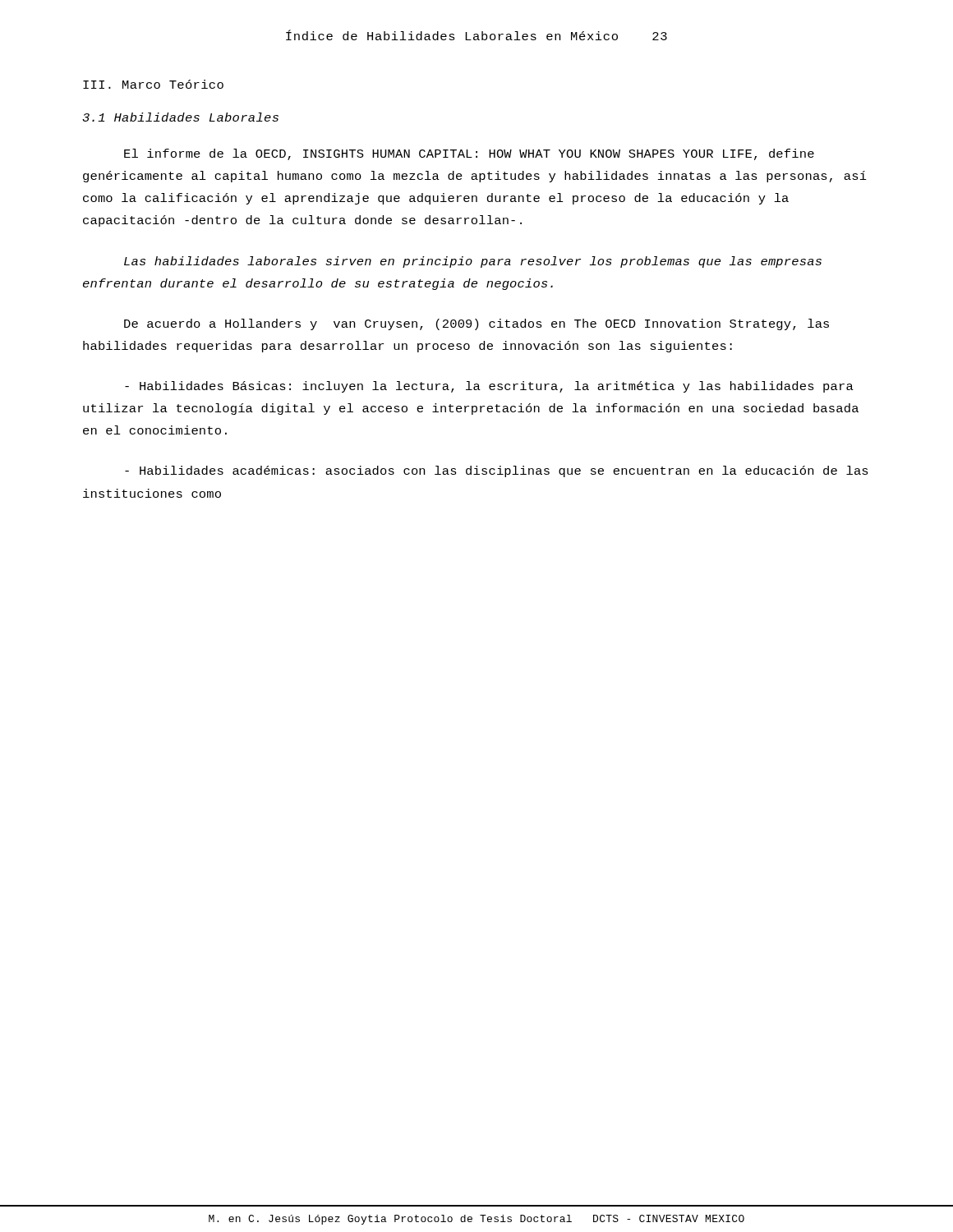
Task: Locate the block of text that opens with "Habilidades académicas: asociados con las disciplinas que se"
Action: [x=476, y=483]
